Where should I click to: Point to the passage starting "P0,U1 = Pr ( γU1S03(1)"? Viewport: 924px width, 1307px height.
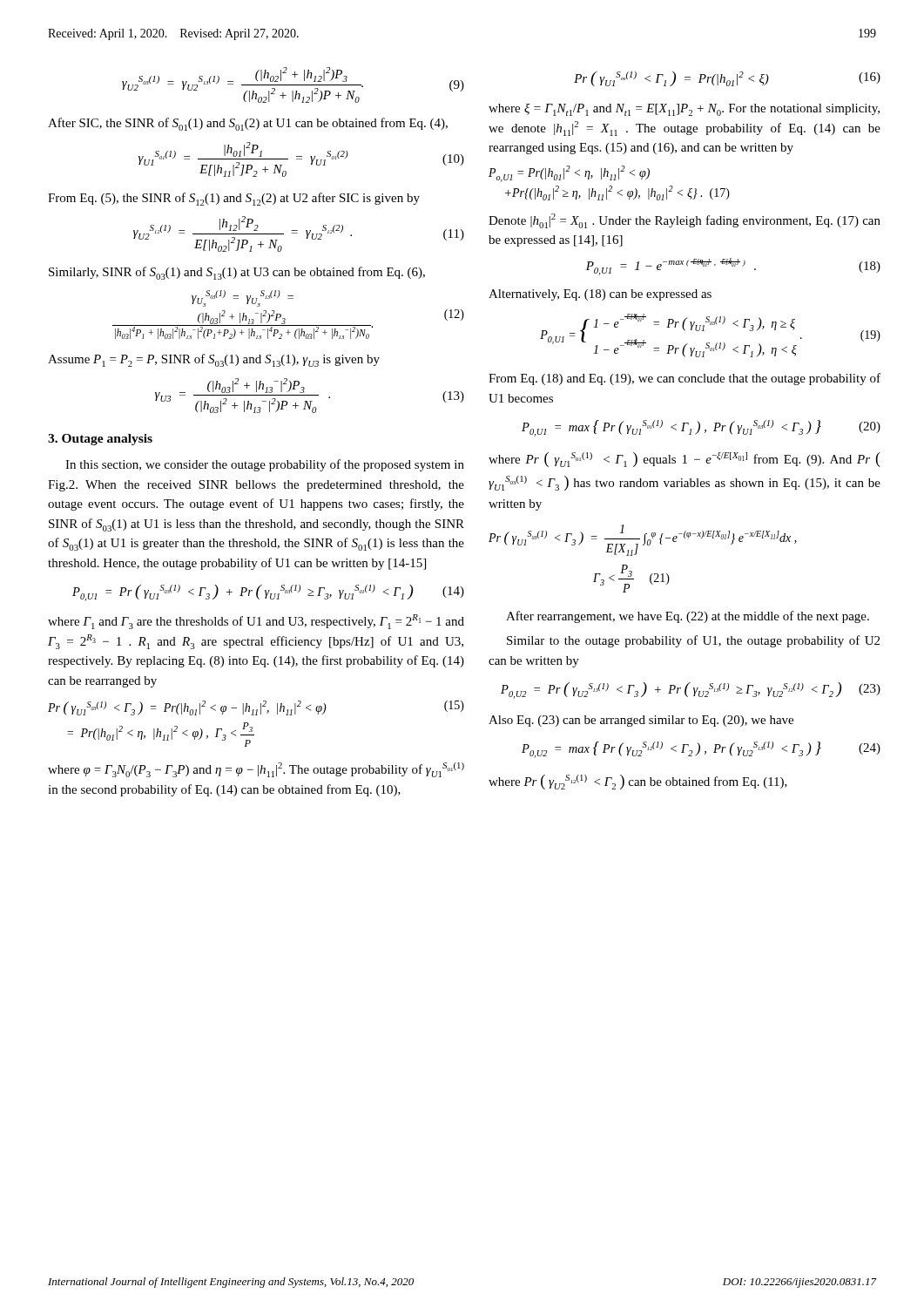256,591
